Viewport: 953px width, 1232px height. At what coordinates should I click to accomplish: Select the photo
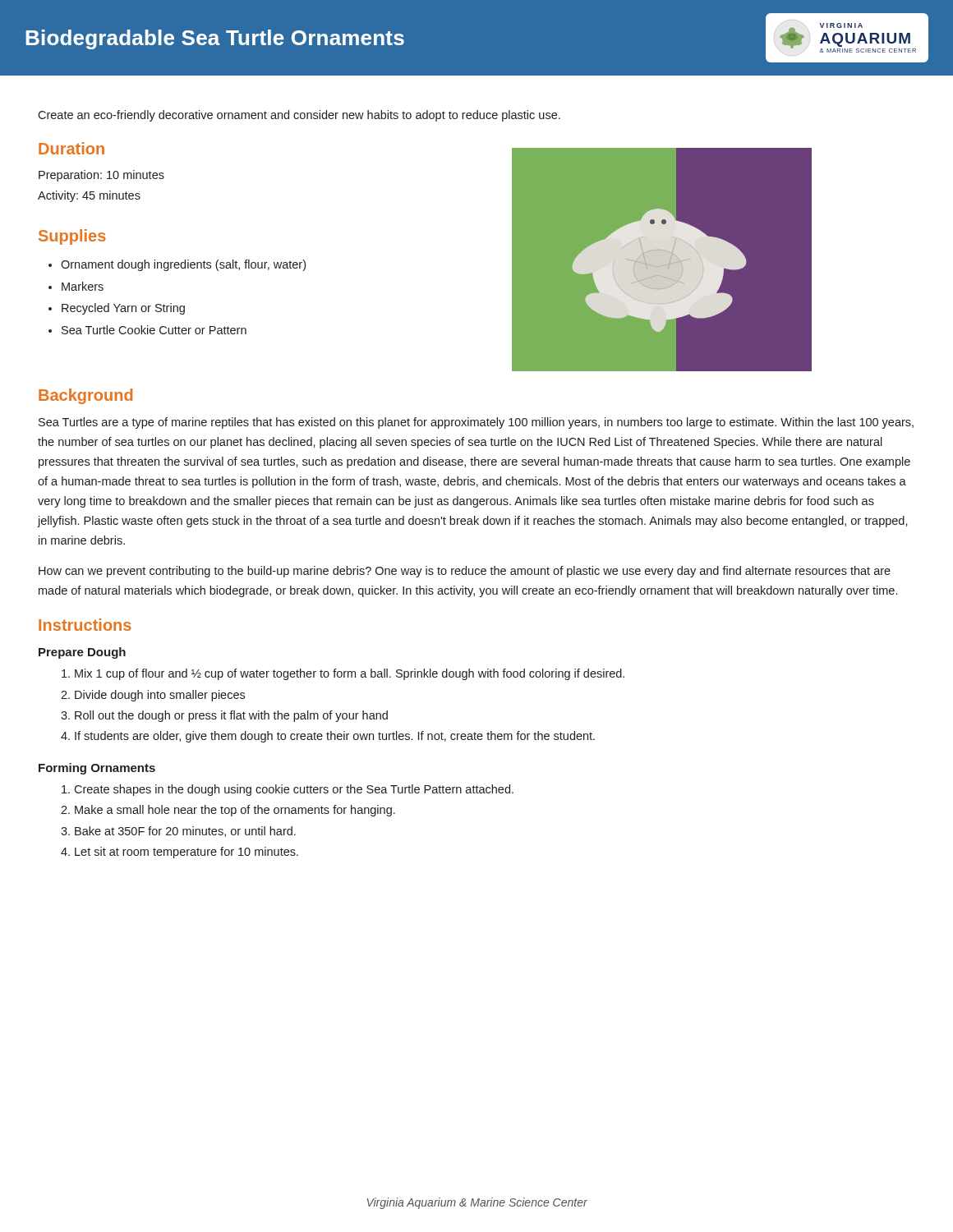(x=661, y=260)
